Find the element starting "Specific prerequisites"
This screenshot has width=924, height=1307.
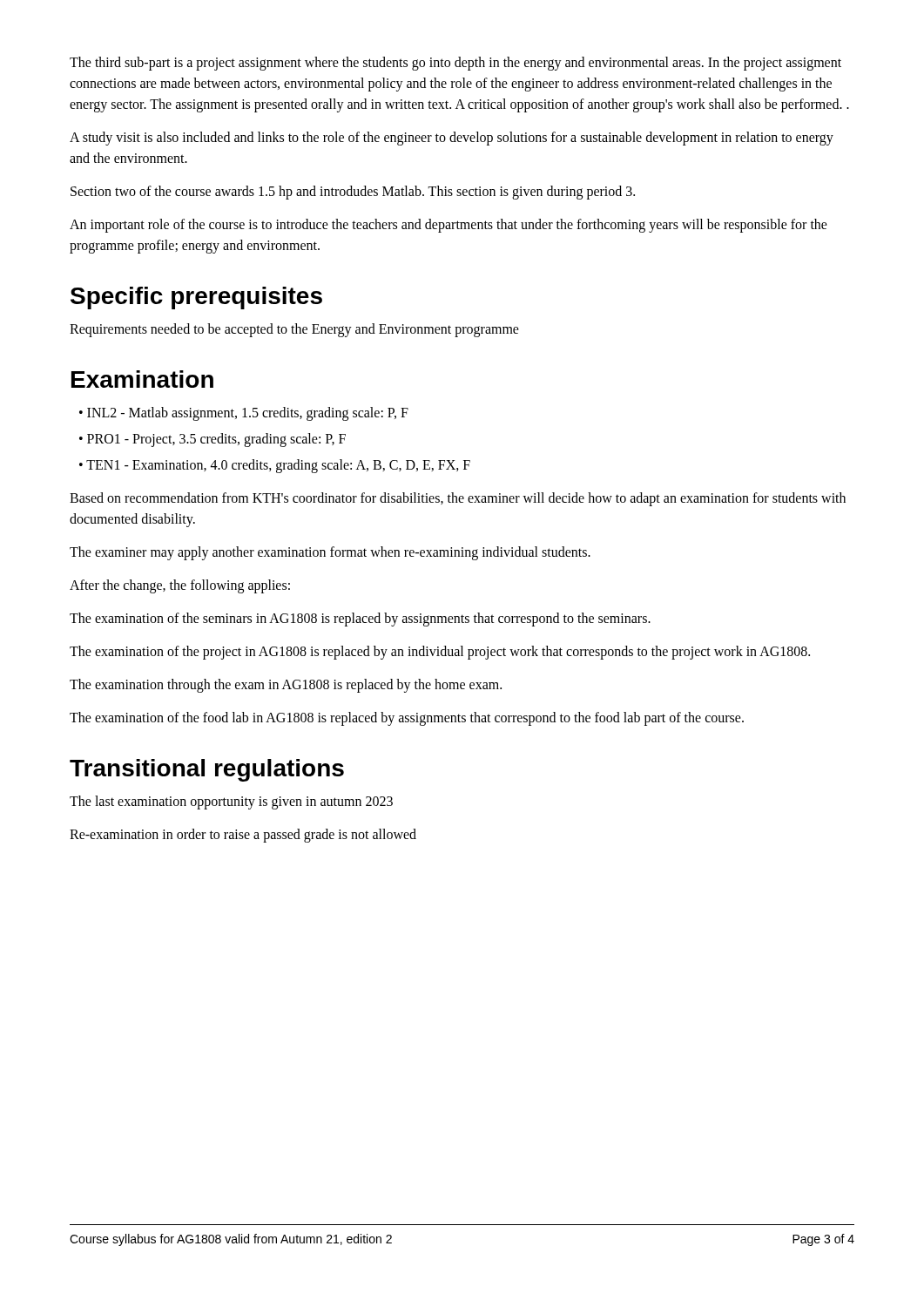coord(196,296)
